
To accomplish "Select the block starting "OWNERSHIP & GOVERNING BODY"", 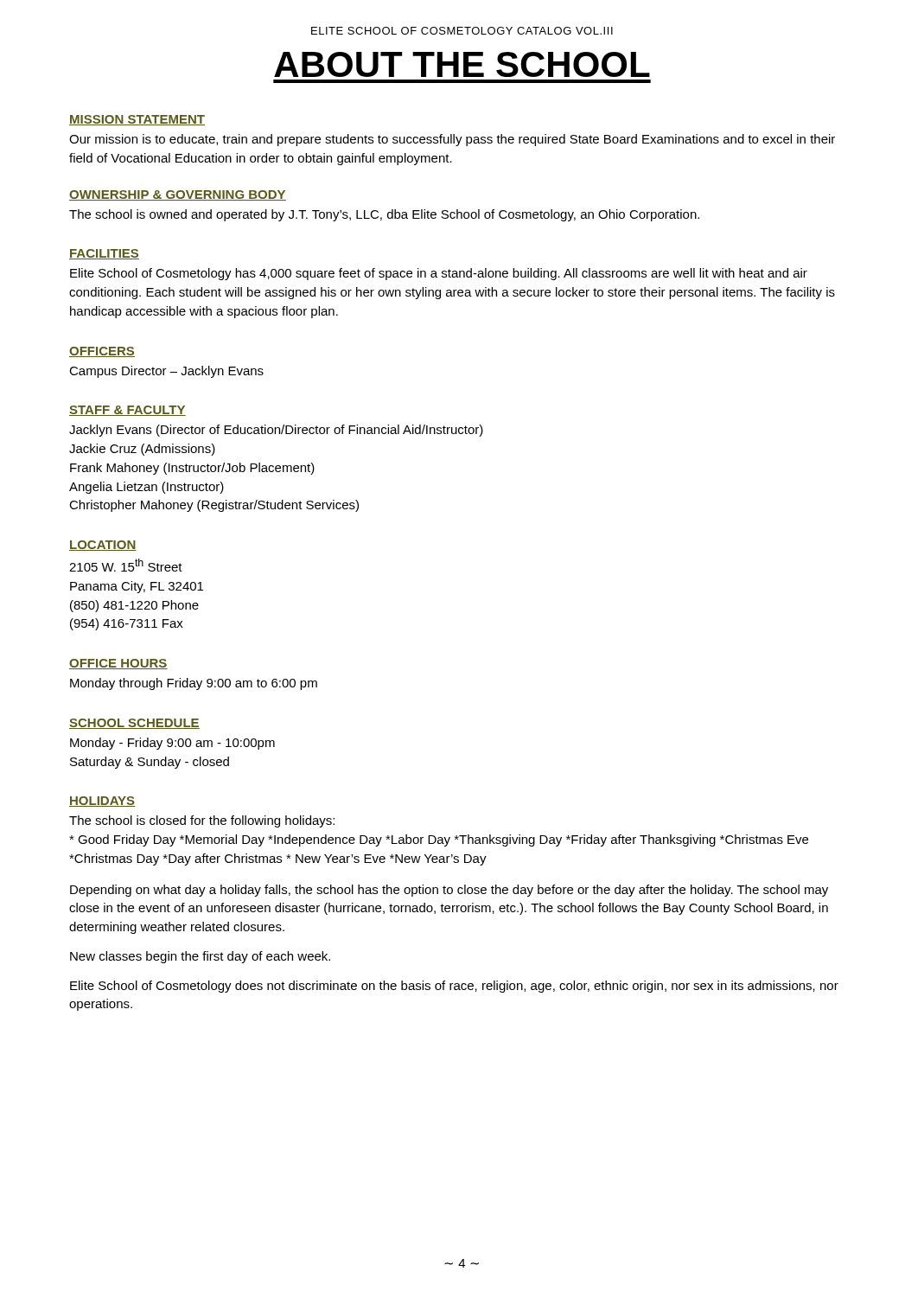I will coord(177,194).
